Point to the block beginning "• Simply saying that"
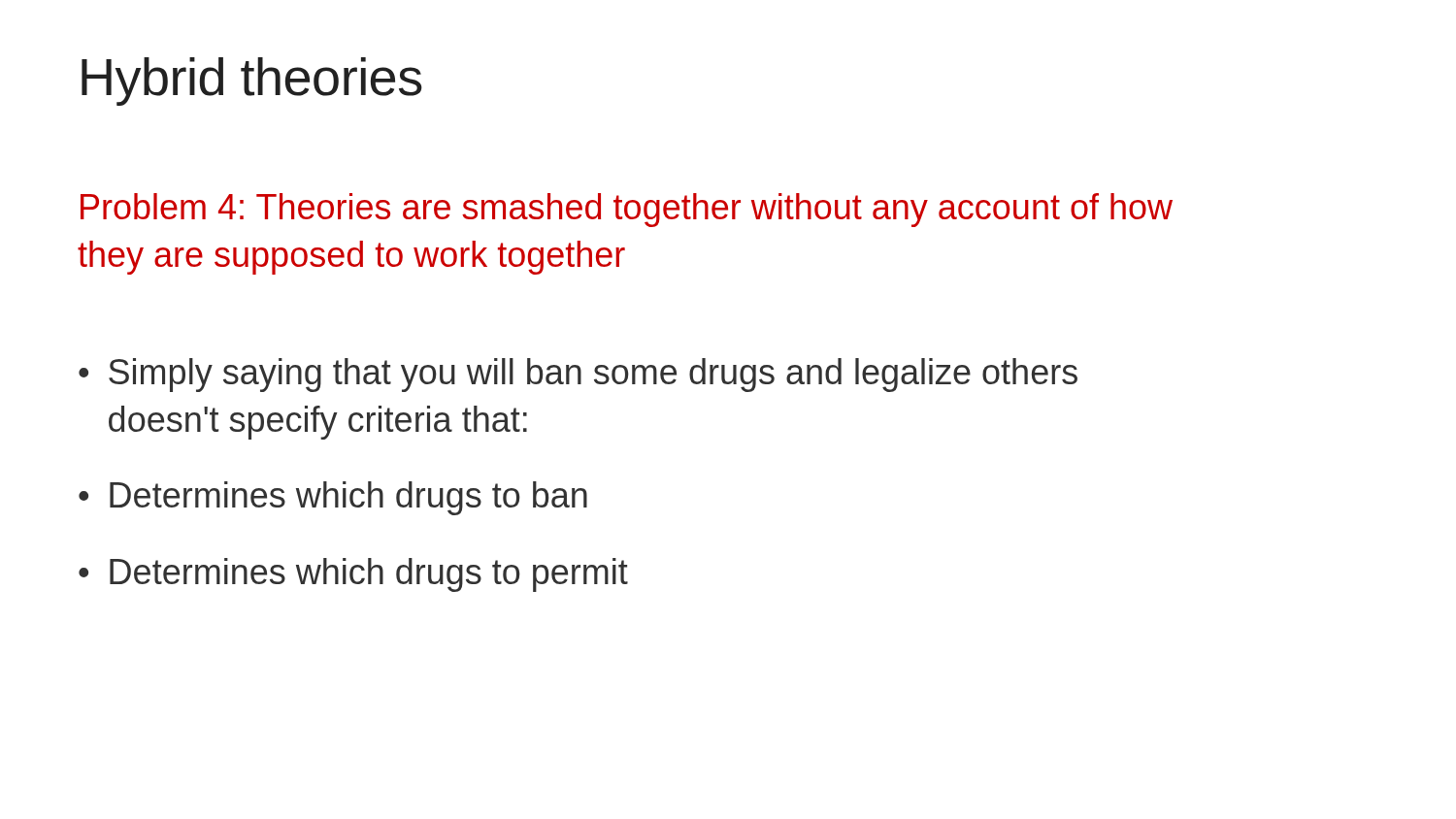Screen dimensions: 819x1456 (578, 396)
